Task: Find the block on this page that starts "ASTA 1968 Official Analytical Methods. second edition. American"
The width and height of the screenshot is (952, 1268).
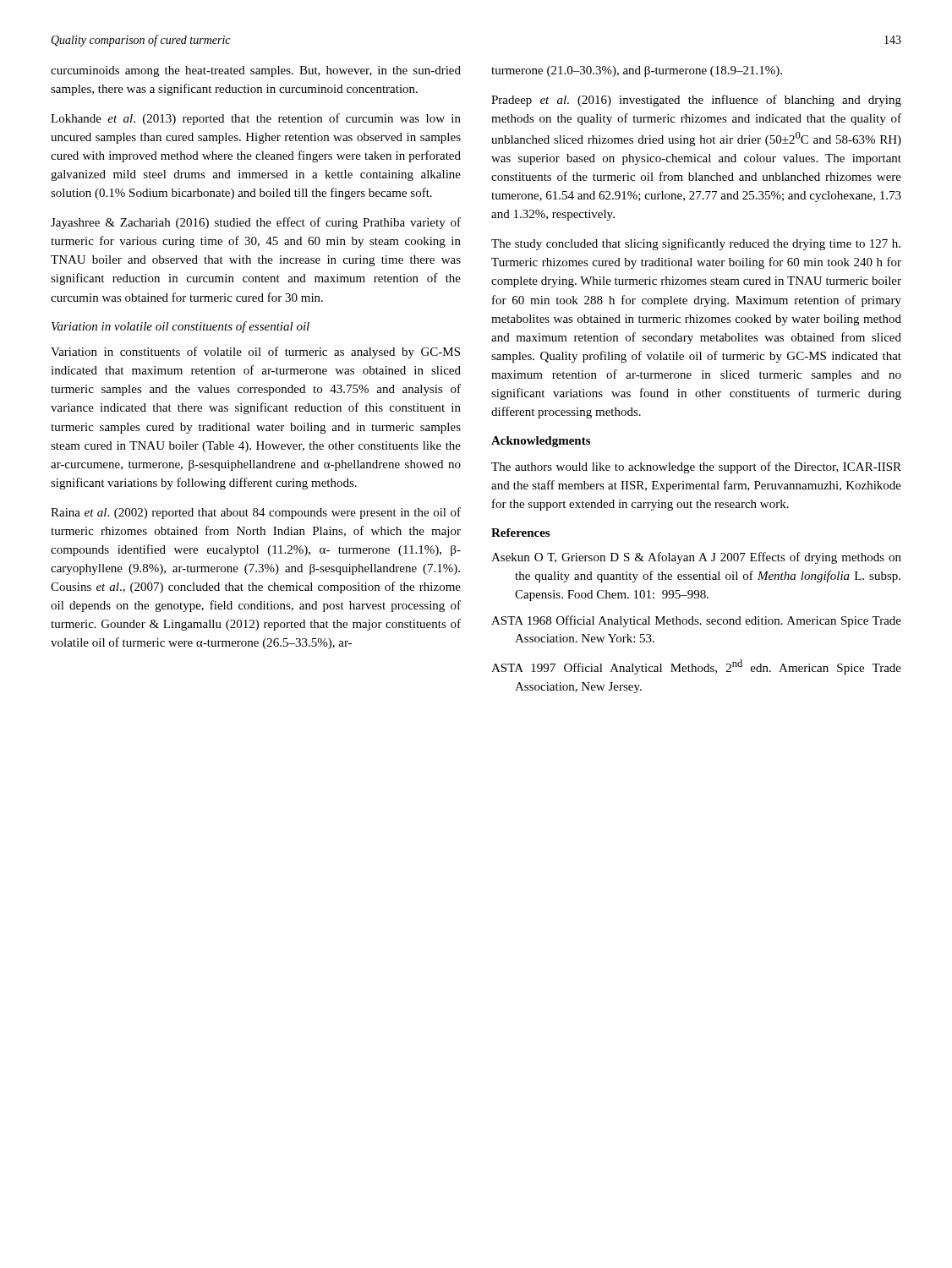Action: 696,629
